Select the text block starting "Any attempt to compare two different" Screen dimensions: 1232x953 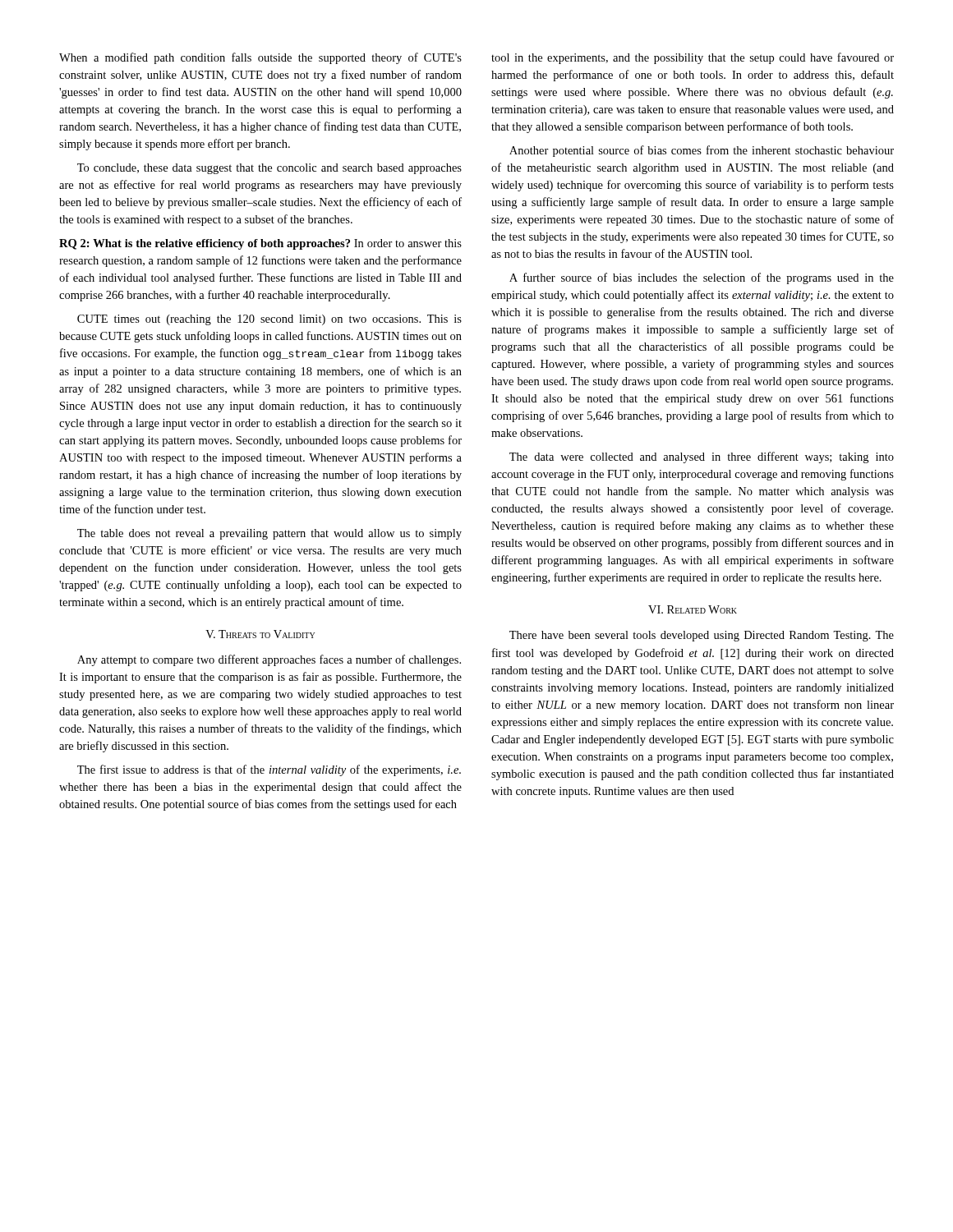(x=260, y=703)
